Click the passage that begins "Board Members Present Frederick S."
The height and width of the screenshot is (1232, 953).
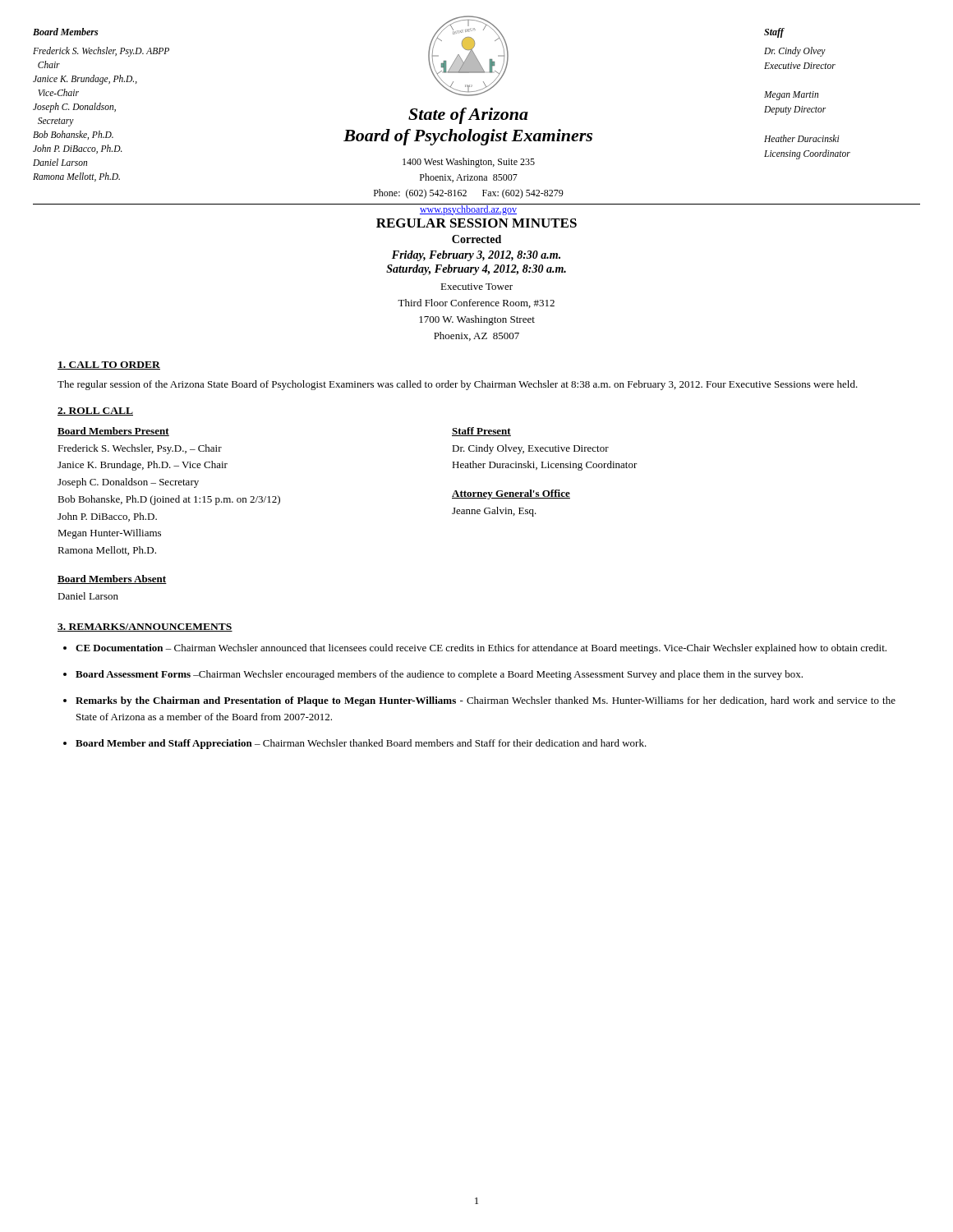point(169,490)
